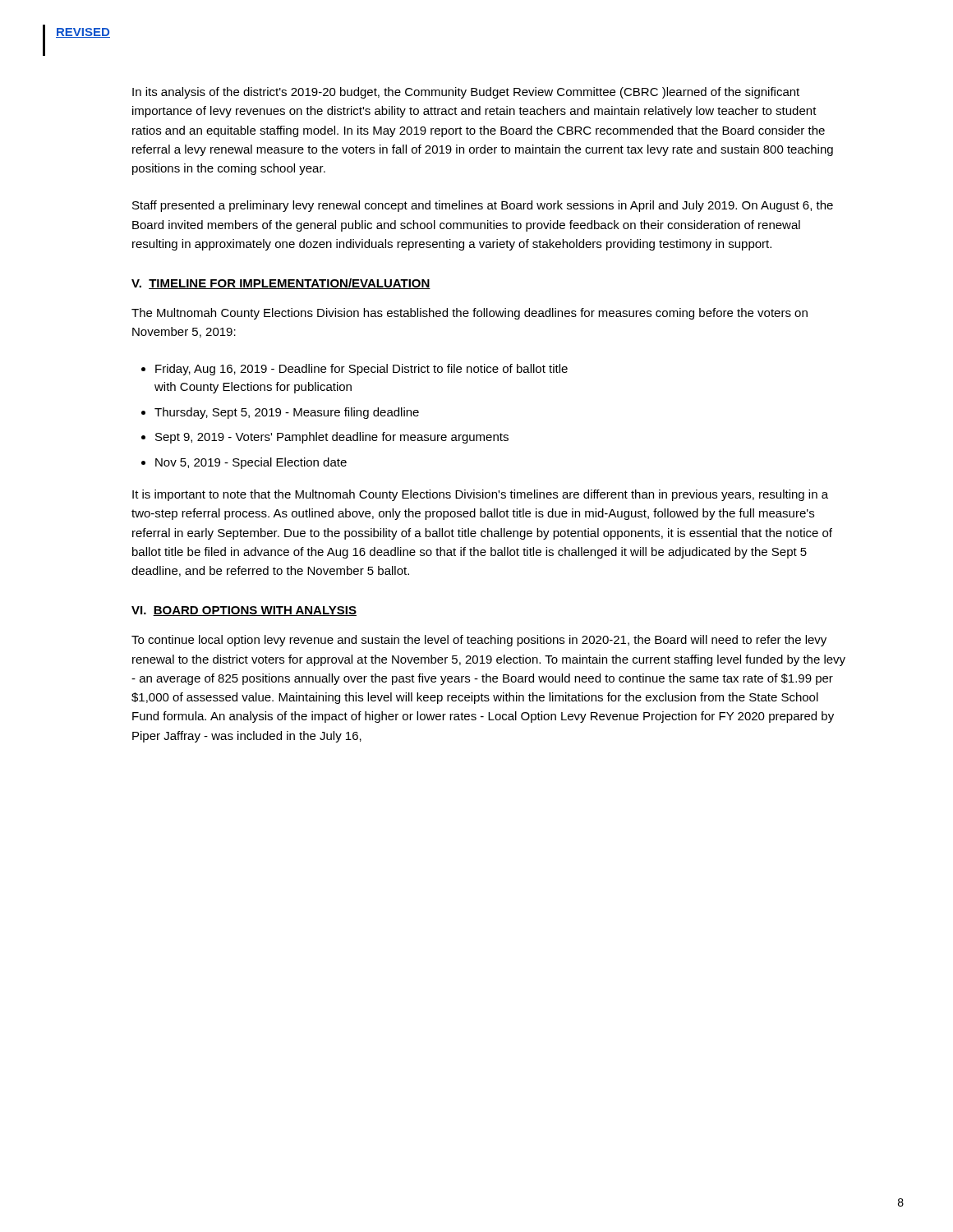Find the block on this page that starts "In its analysis of"
The height and width of the screenshot is (1232, 953).
(x=483, y=130)
